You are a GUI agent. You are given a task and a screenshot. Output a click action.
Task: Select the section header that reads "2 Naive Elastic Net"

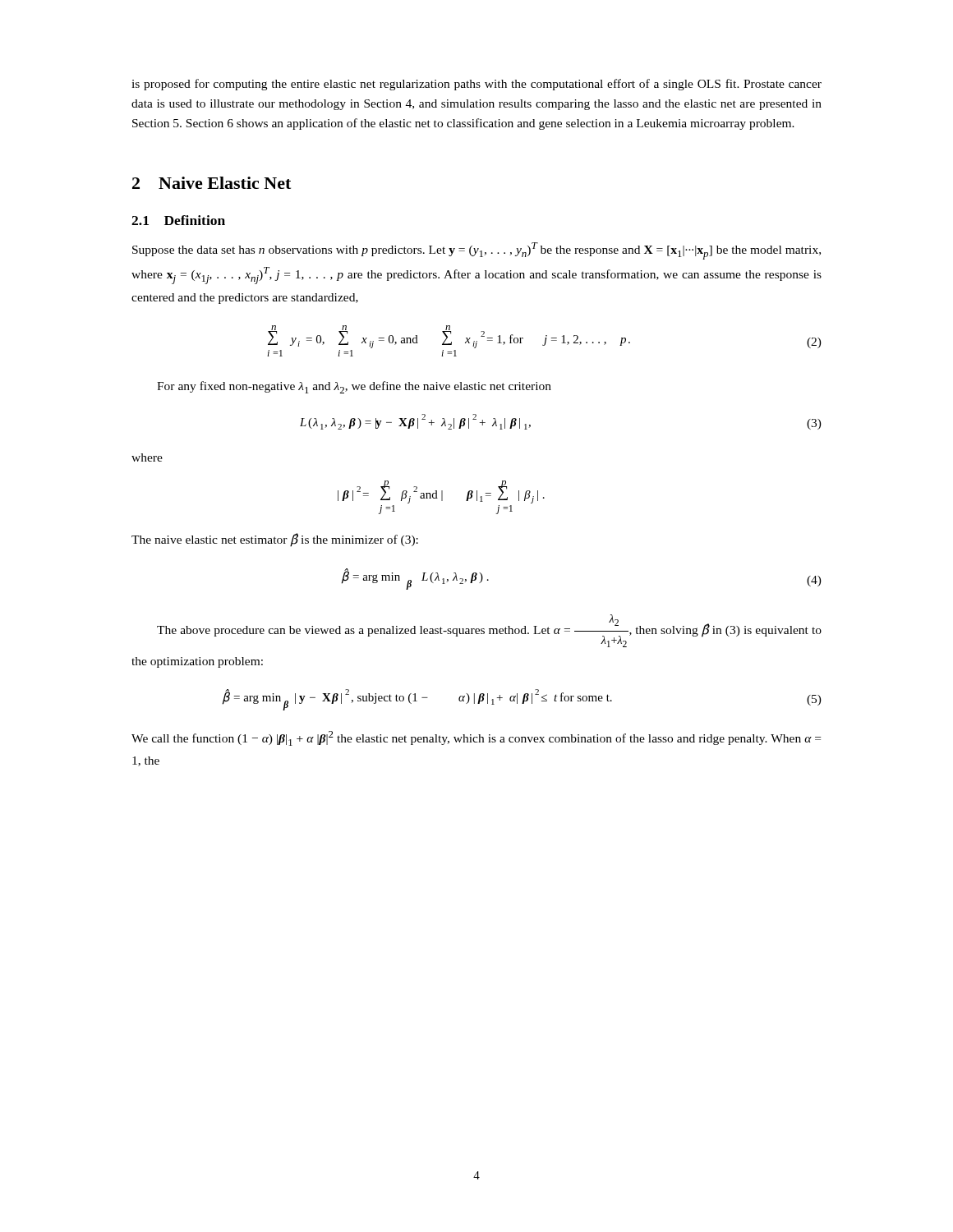click(x=211, y=183)
